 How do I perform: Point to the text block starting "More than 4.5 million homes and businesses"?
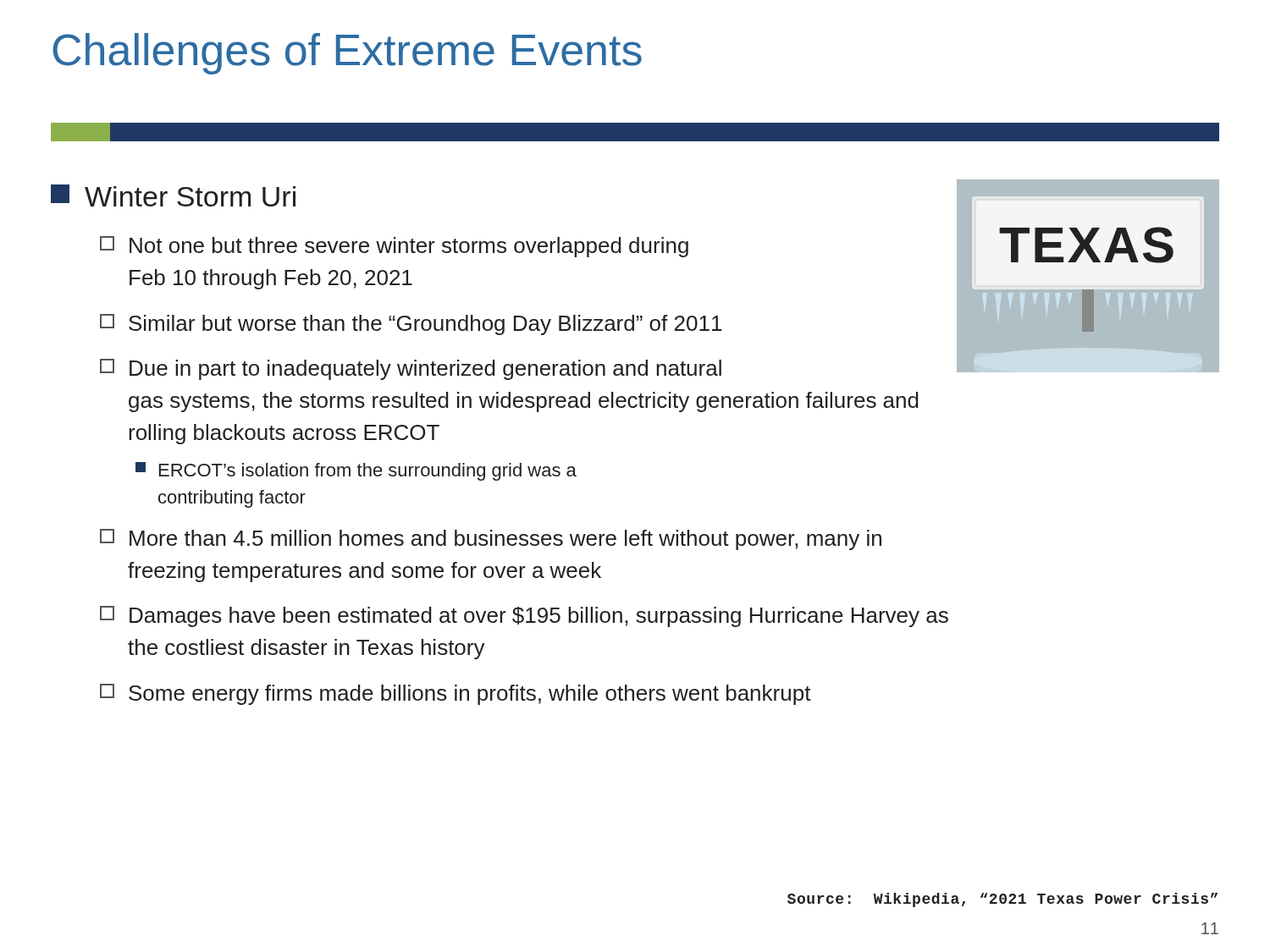(x=491, y=555)
